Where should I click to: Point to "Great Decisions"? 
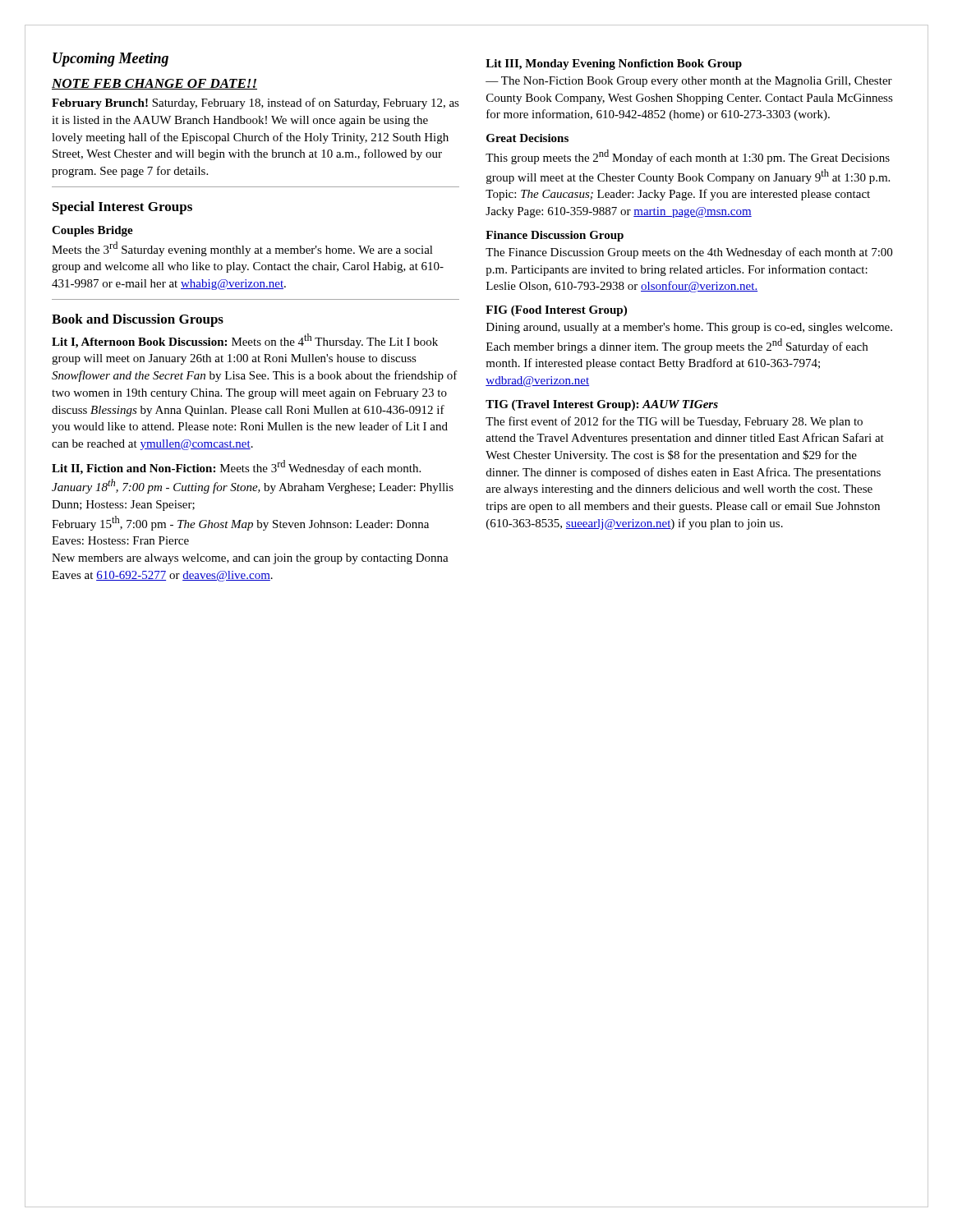point(527,138)
